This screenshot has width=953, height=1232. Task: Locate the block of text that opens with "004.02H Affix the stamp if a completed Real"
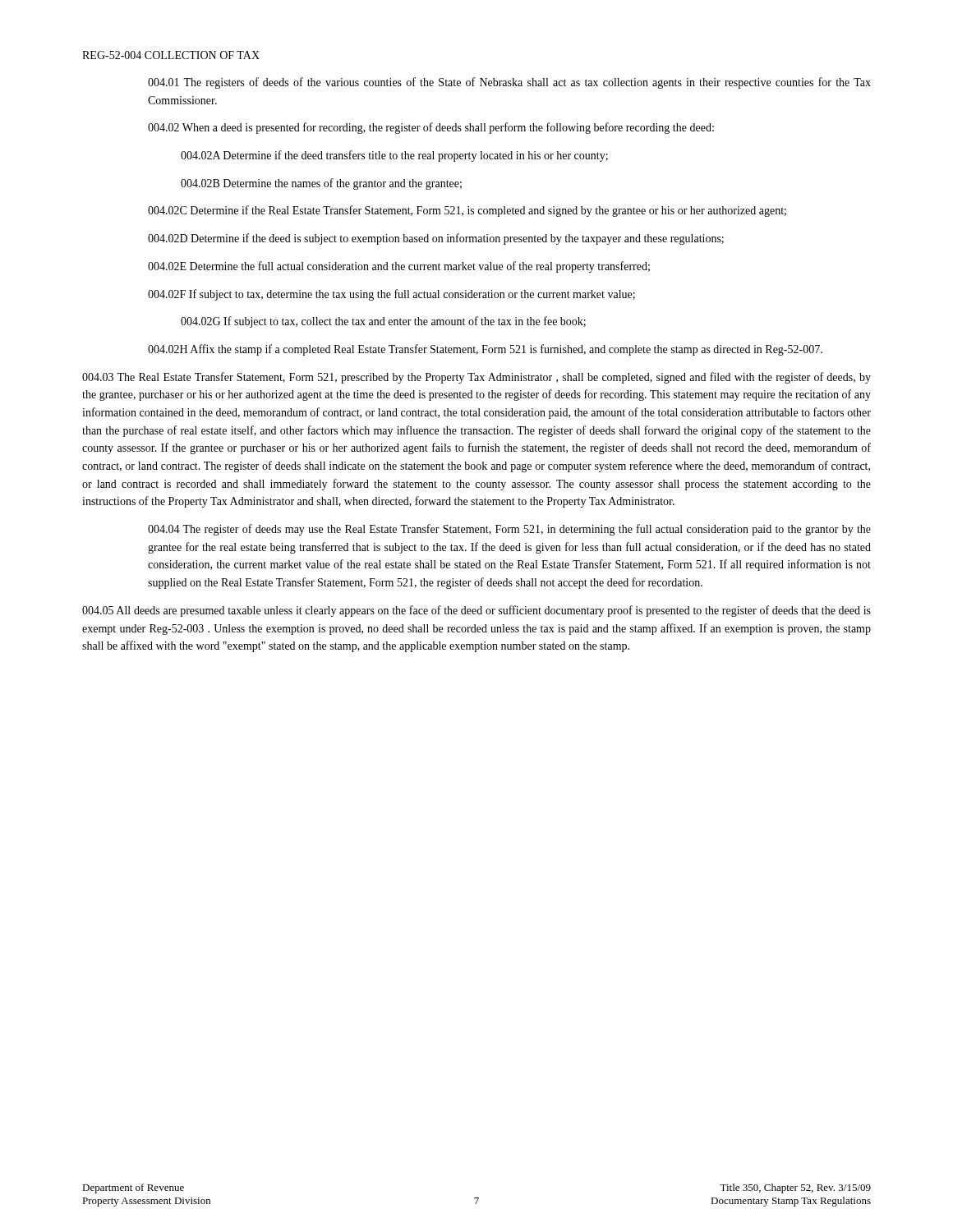pos(485,349)
